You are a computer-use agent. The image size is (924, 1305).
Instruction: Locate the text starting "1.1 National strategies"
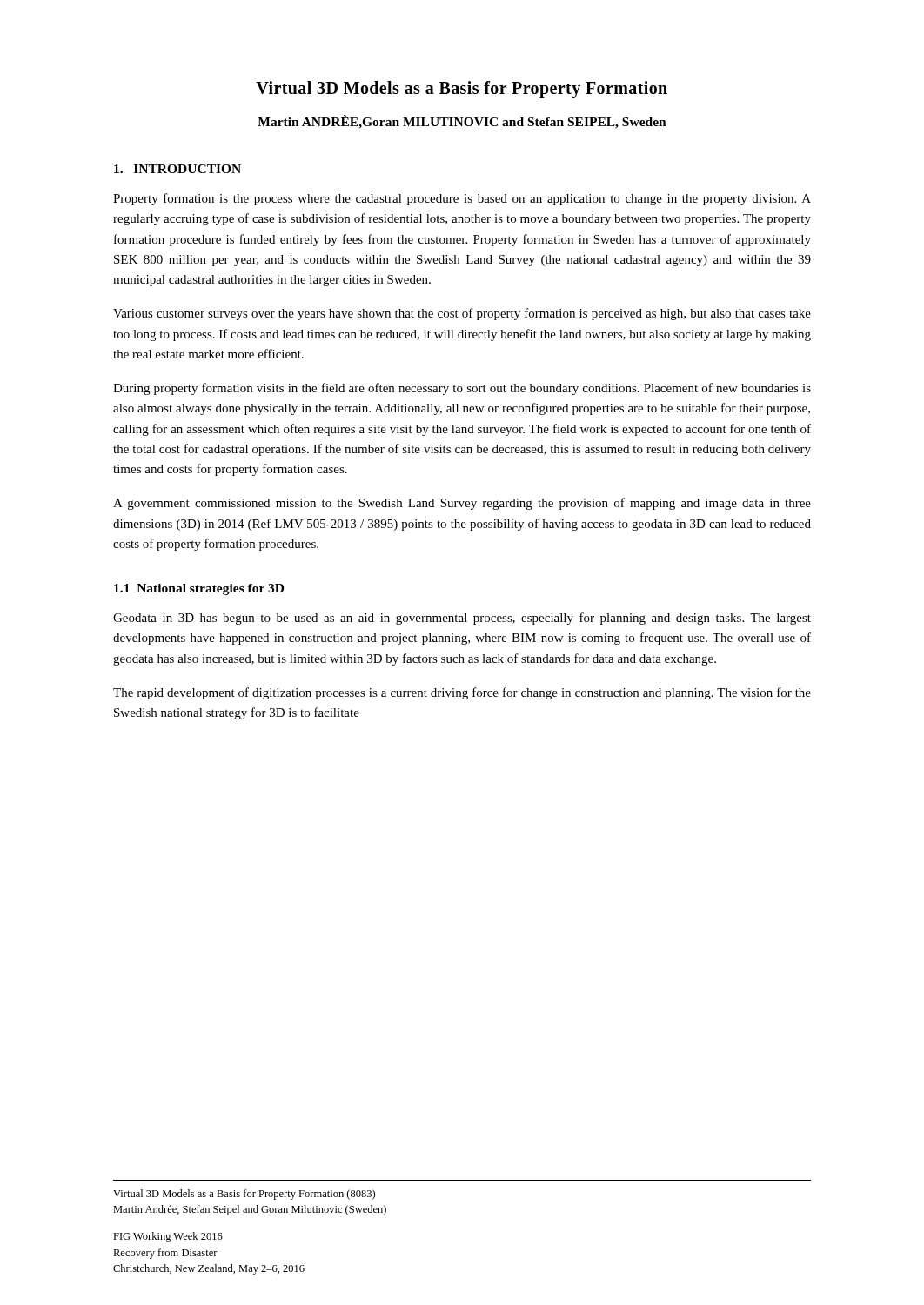[199, 588]
